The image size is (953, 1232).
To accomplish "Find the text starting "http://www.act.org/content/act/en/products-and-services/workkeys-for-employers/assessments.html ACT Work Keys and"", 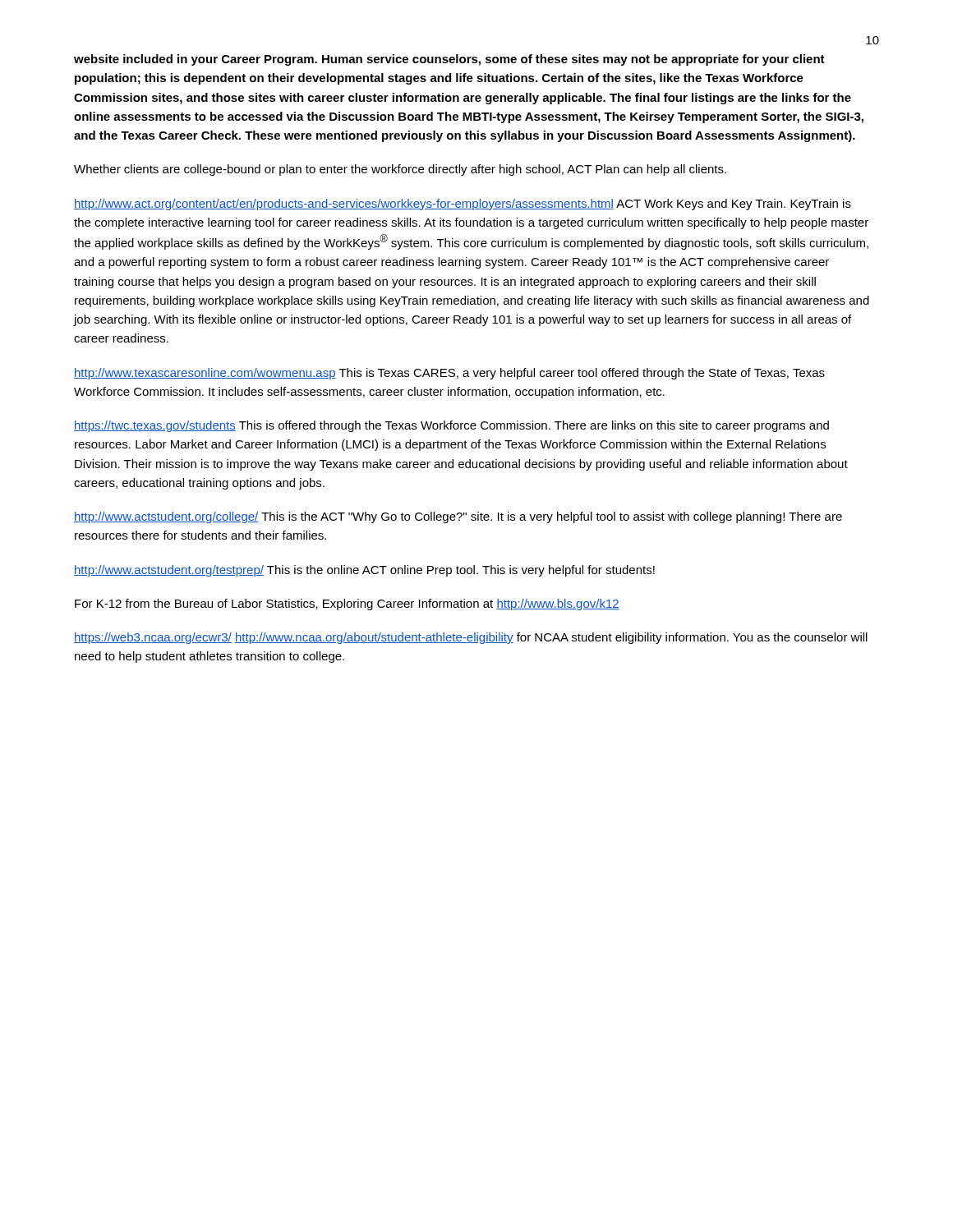I will (472, 271).
